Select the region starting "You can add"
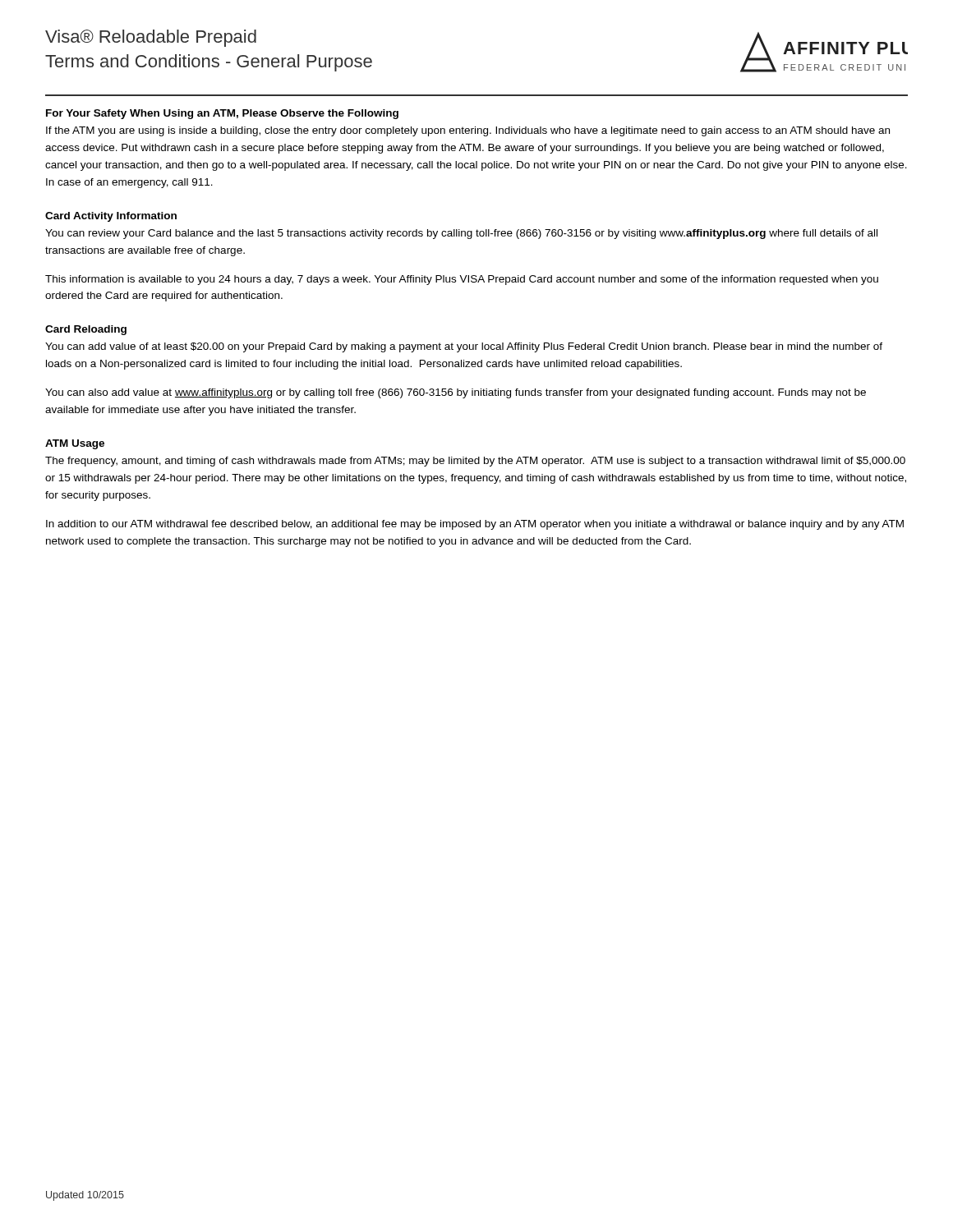 tap(464, 355)
